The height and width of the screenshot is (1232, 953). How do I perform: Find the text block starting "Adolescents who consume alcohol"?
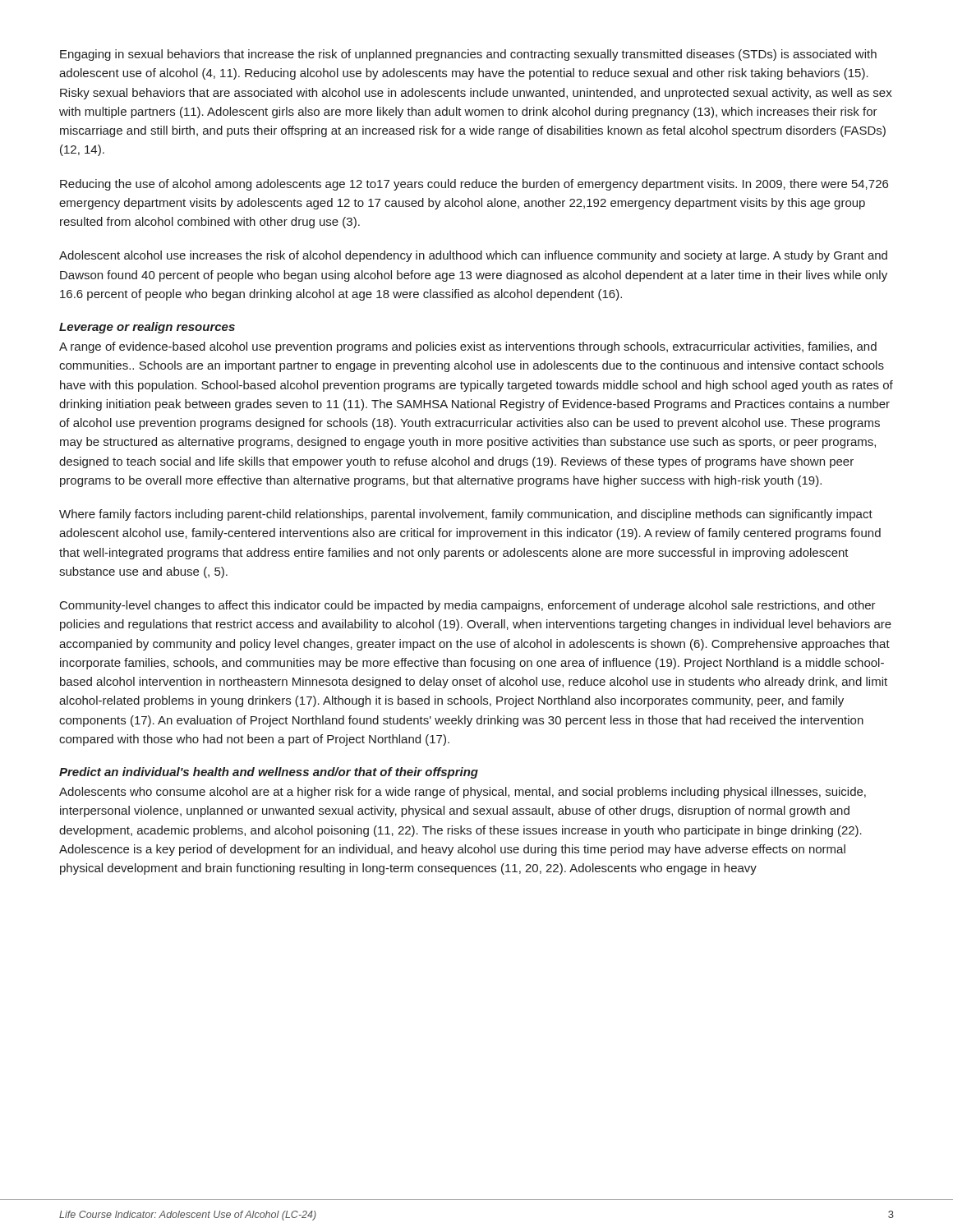pyautogui.click(x=463, y=830)
